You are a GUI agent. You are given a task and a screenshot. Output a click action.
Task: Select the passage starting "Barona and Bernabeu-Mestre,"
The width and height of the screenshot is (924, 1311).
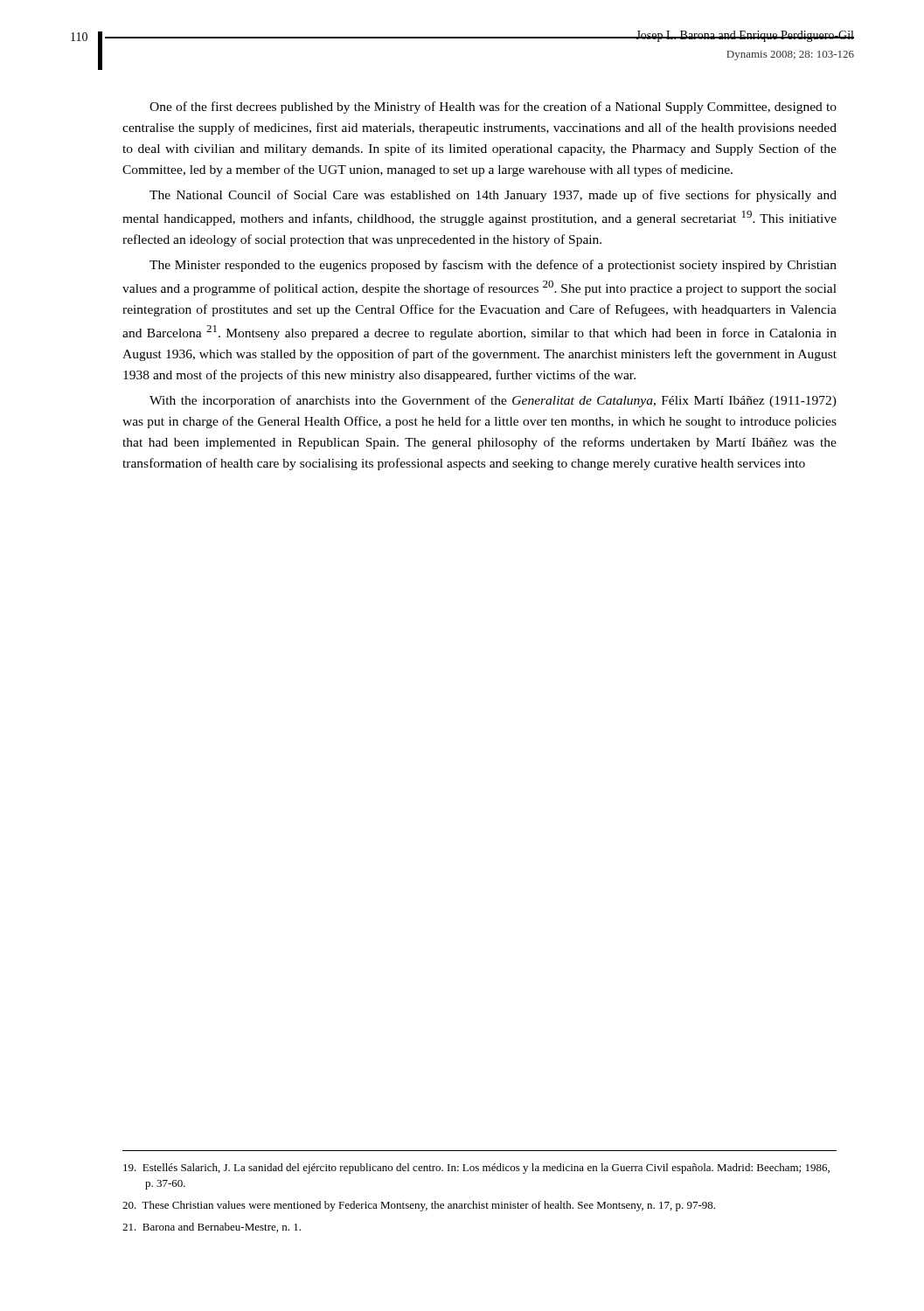212,1227
